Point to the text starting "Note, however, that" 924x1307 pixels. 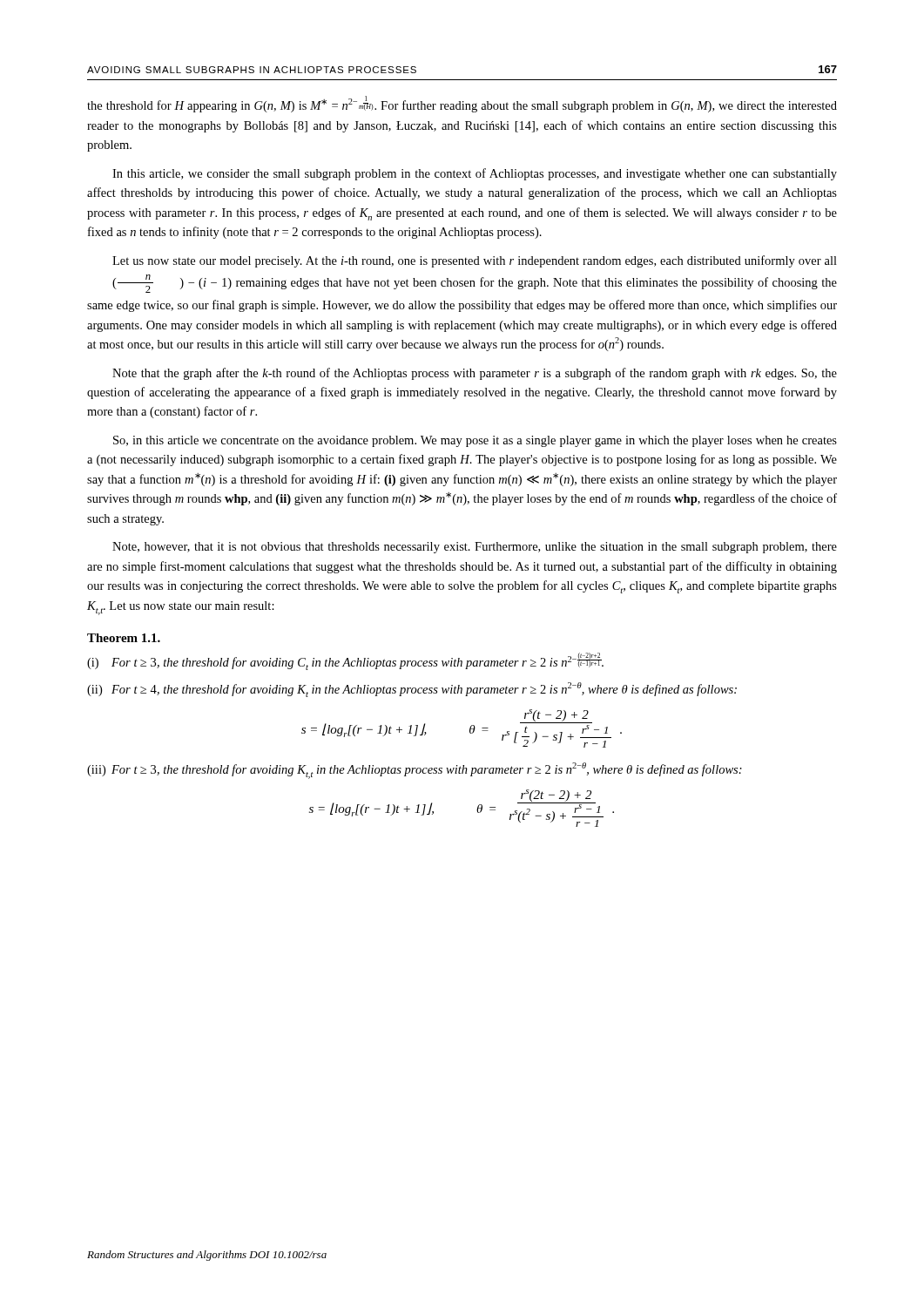(462, 576)
